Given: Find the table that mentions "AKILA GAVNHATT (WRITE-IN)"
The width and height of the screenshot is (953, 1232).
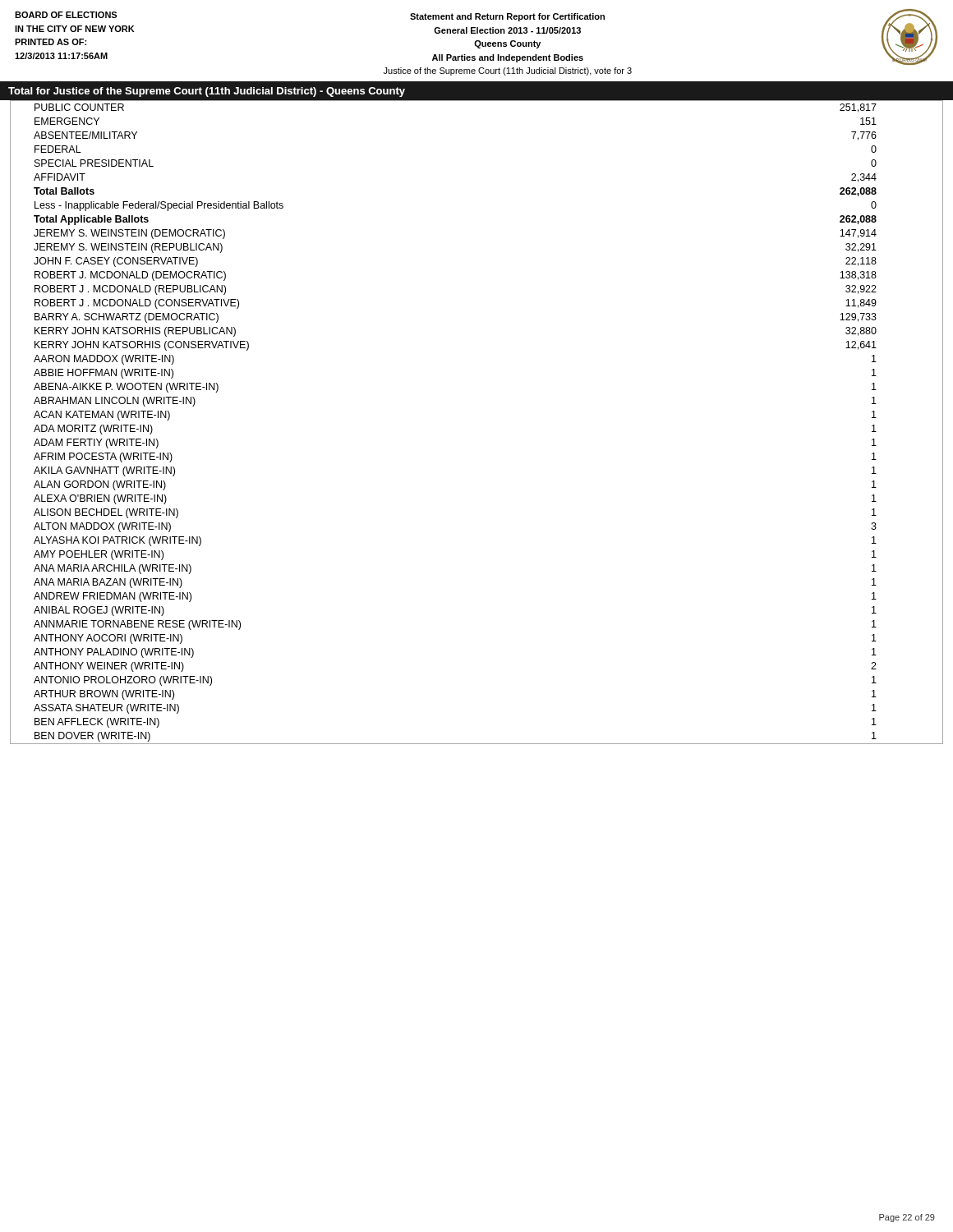Looking at the screenshot, I should click(x=476, y=422).
